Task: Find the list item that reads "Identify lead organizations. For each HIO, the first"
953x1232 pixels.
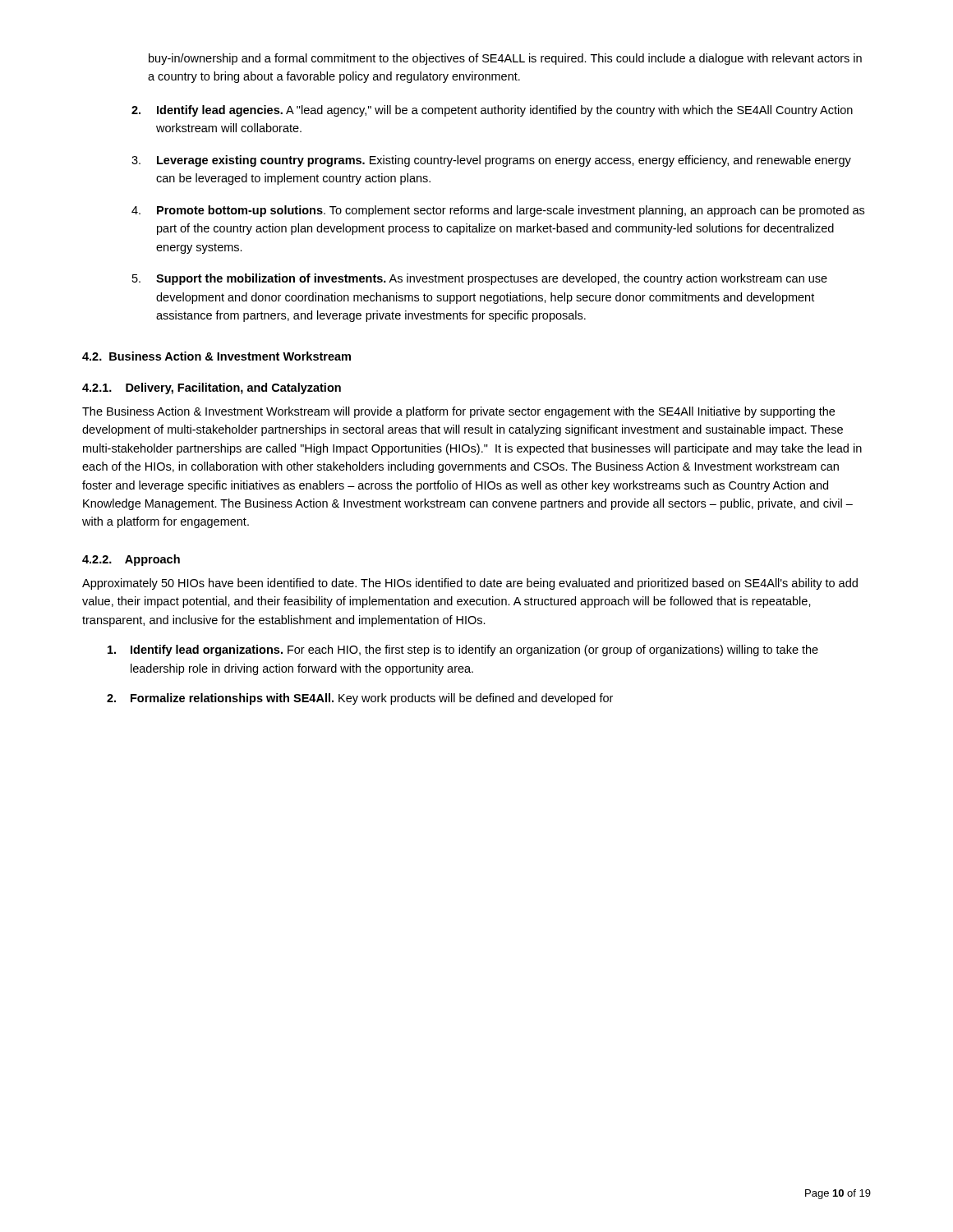Action: tap(489, 659)
